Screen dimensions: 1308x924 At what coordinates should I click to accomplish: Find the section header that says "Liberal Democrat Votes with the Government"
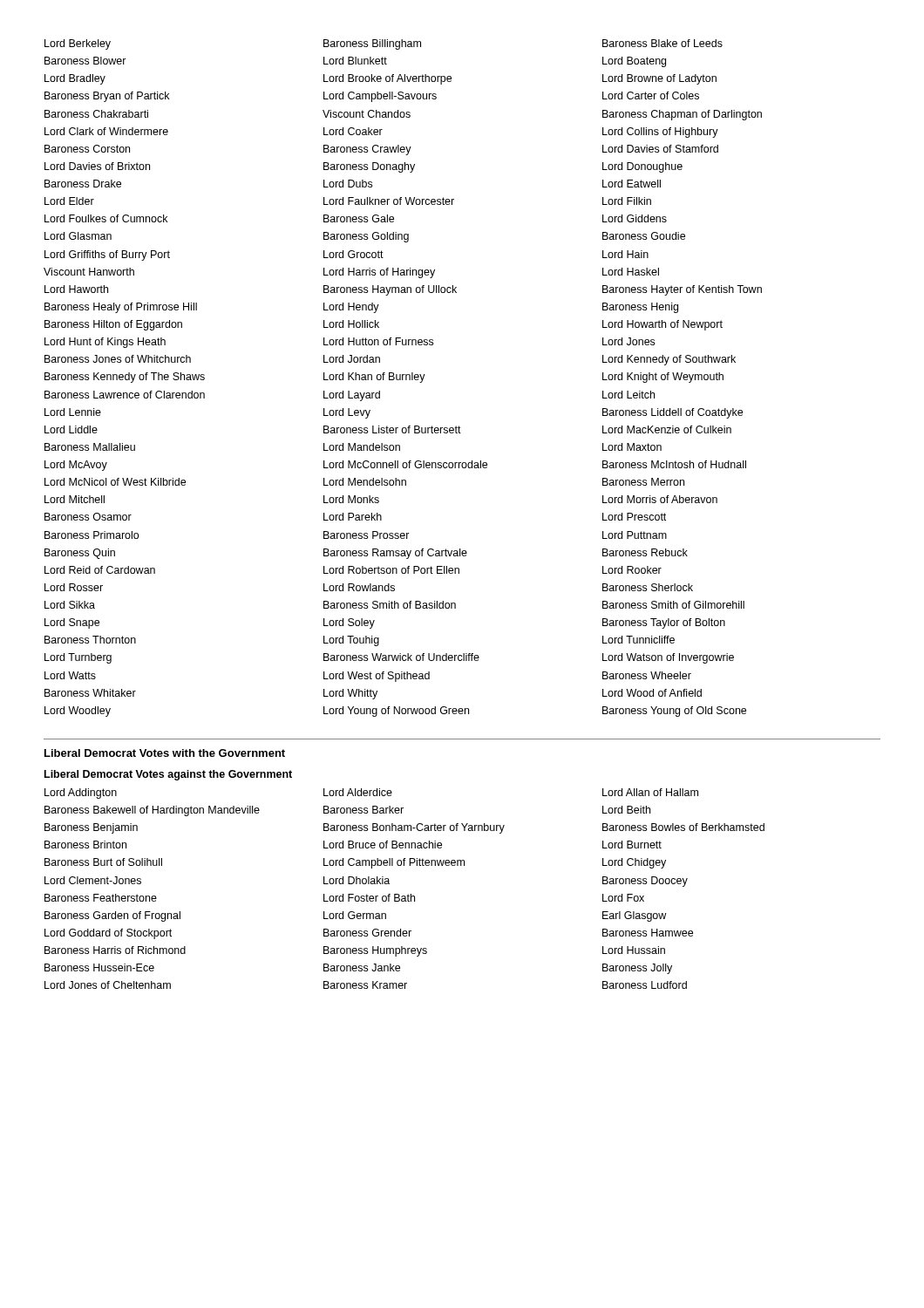tap(164, 753)
